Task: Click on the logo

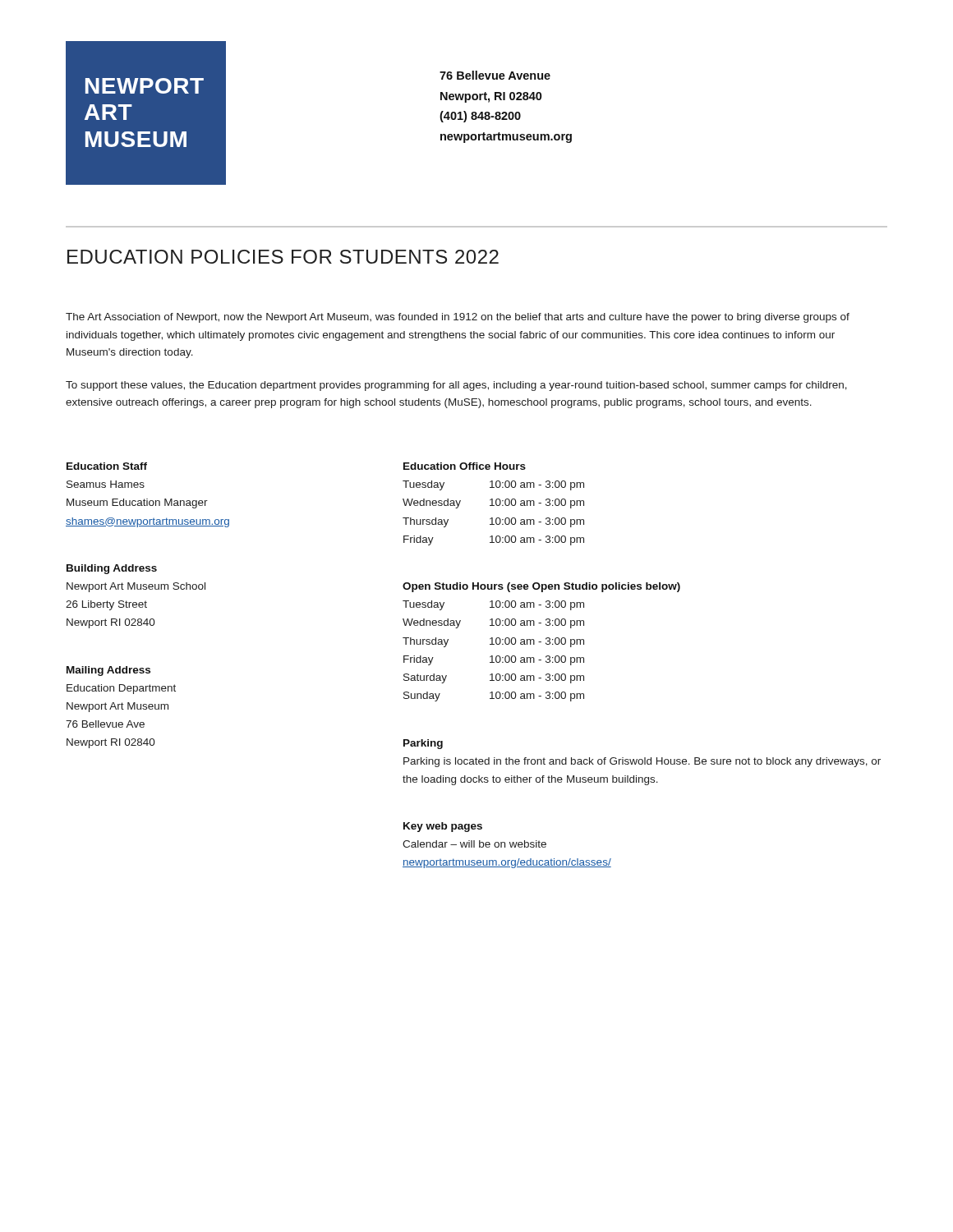Action: coord(146,113)
